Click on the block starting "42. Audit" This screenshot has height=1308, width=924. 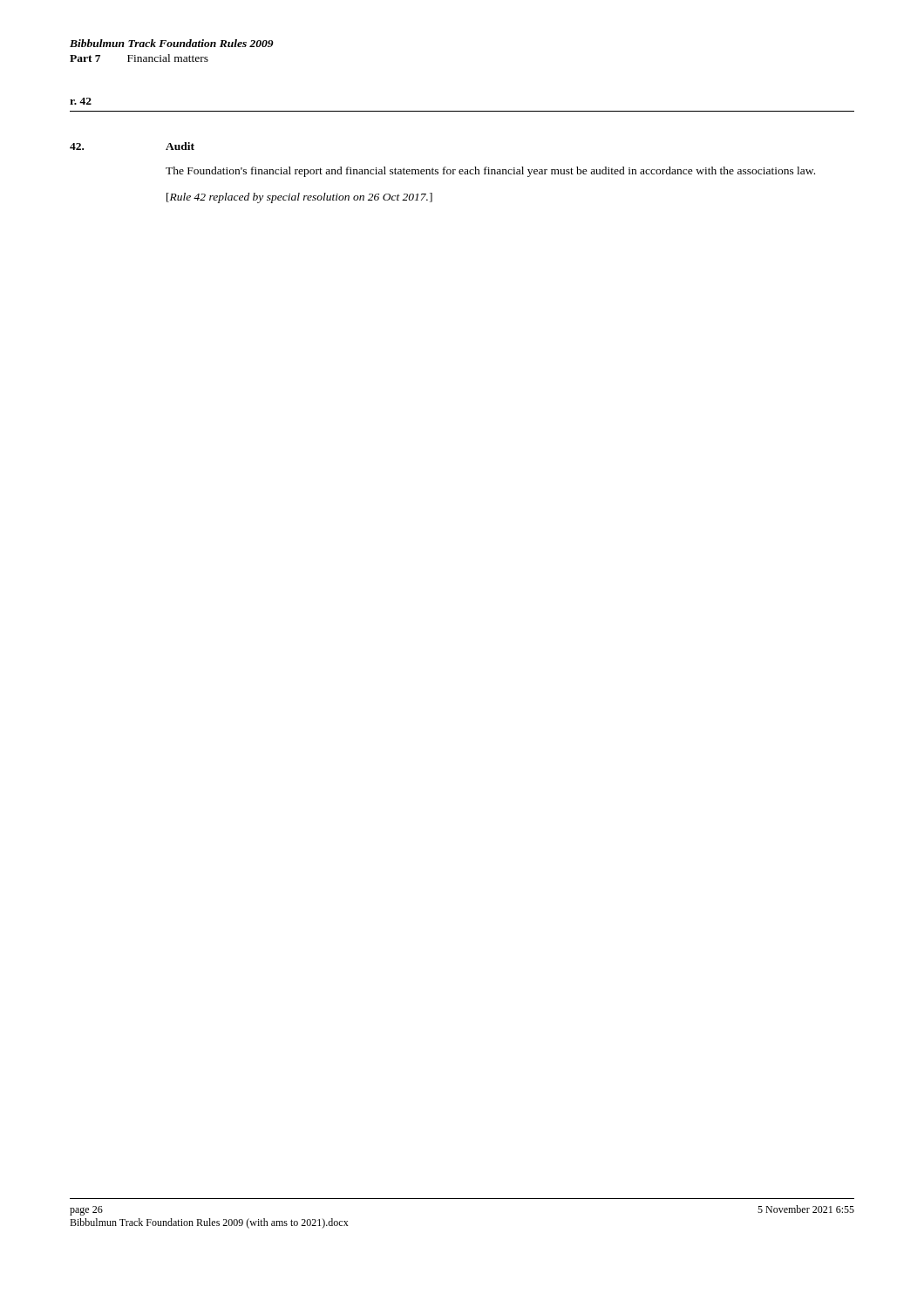(75, 146)
